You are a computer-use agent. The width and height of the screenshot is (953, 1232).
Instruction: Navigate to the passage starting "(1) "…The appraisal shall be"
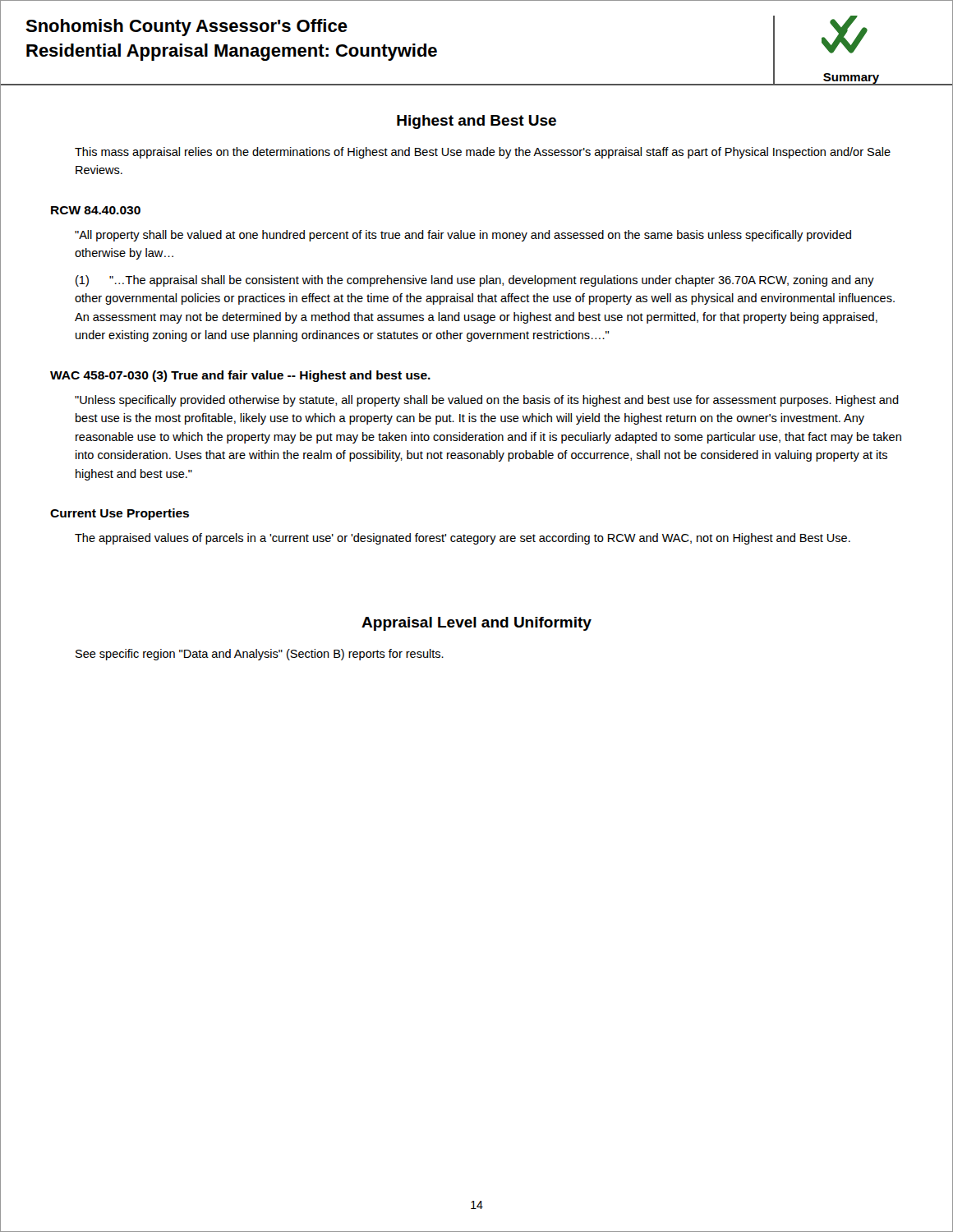point(487,308)
